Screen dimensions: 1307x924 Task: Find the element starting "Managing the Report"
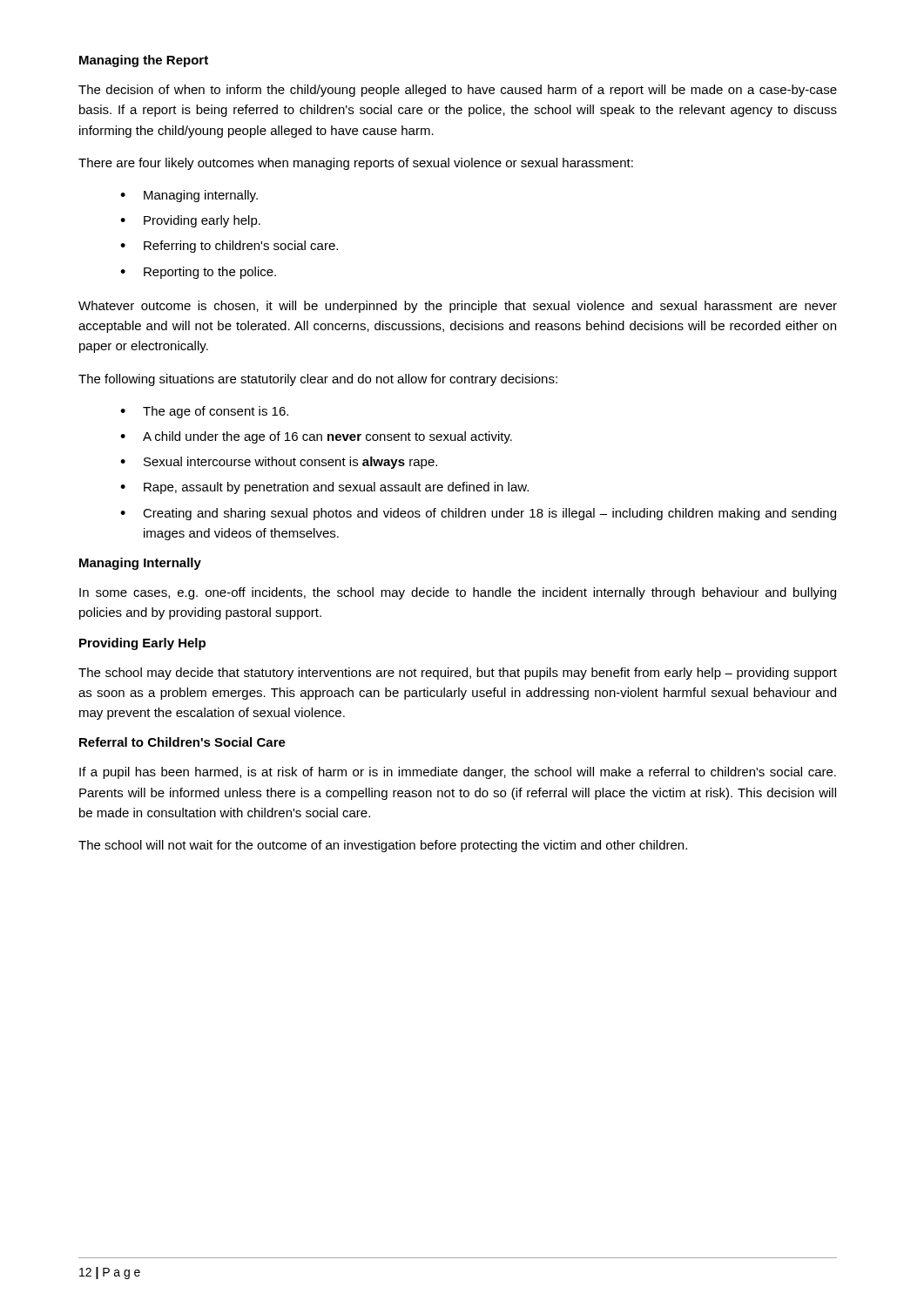[143, 60]
